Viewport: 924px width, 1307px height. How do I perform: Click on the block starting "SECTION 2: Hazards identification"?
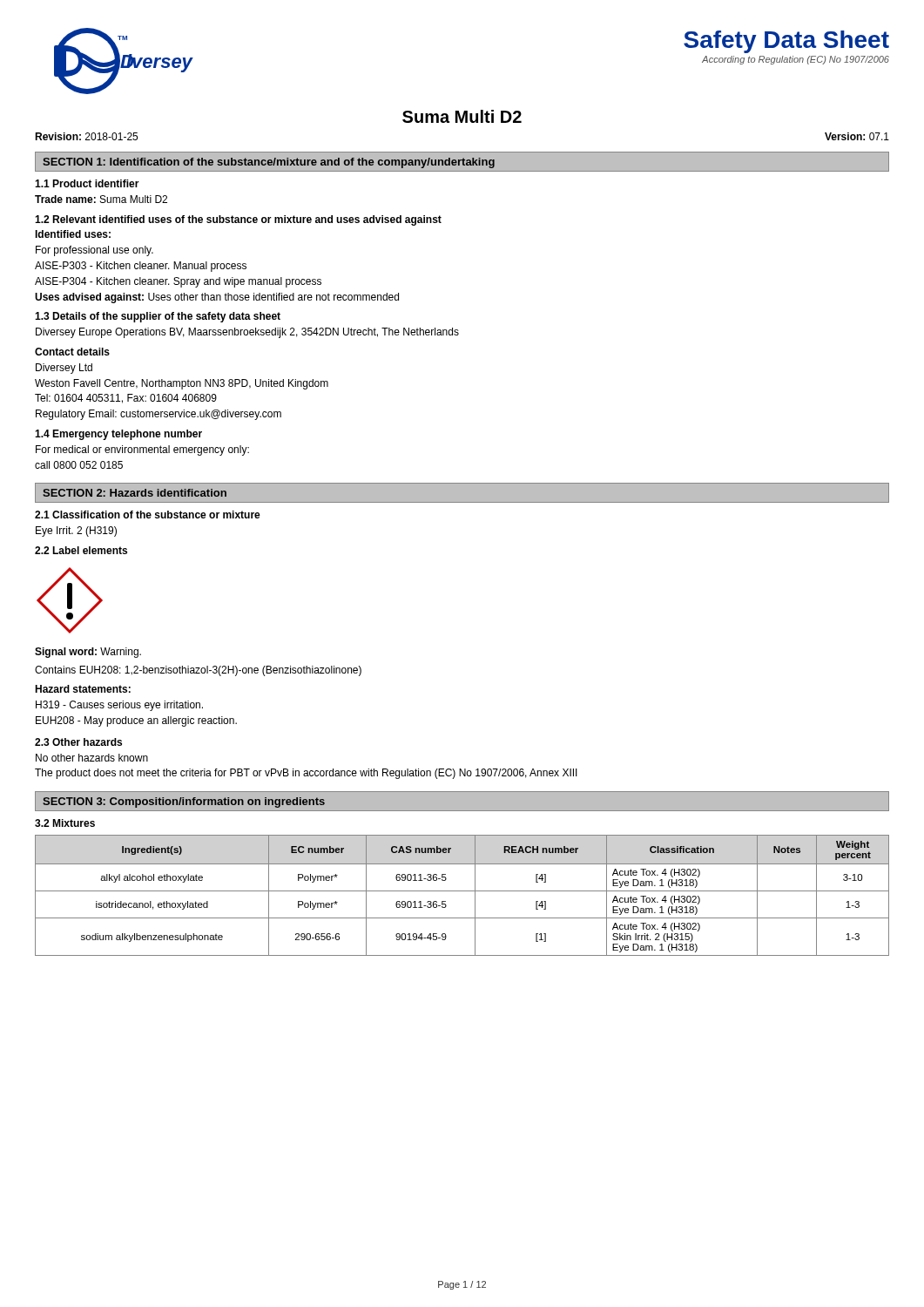coord(135,493)
